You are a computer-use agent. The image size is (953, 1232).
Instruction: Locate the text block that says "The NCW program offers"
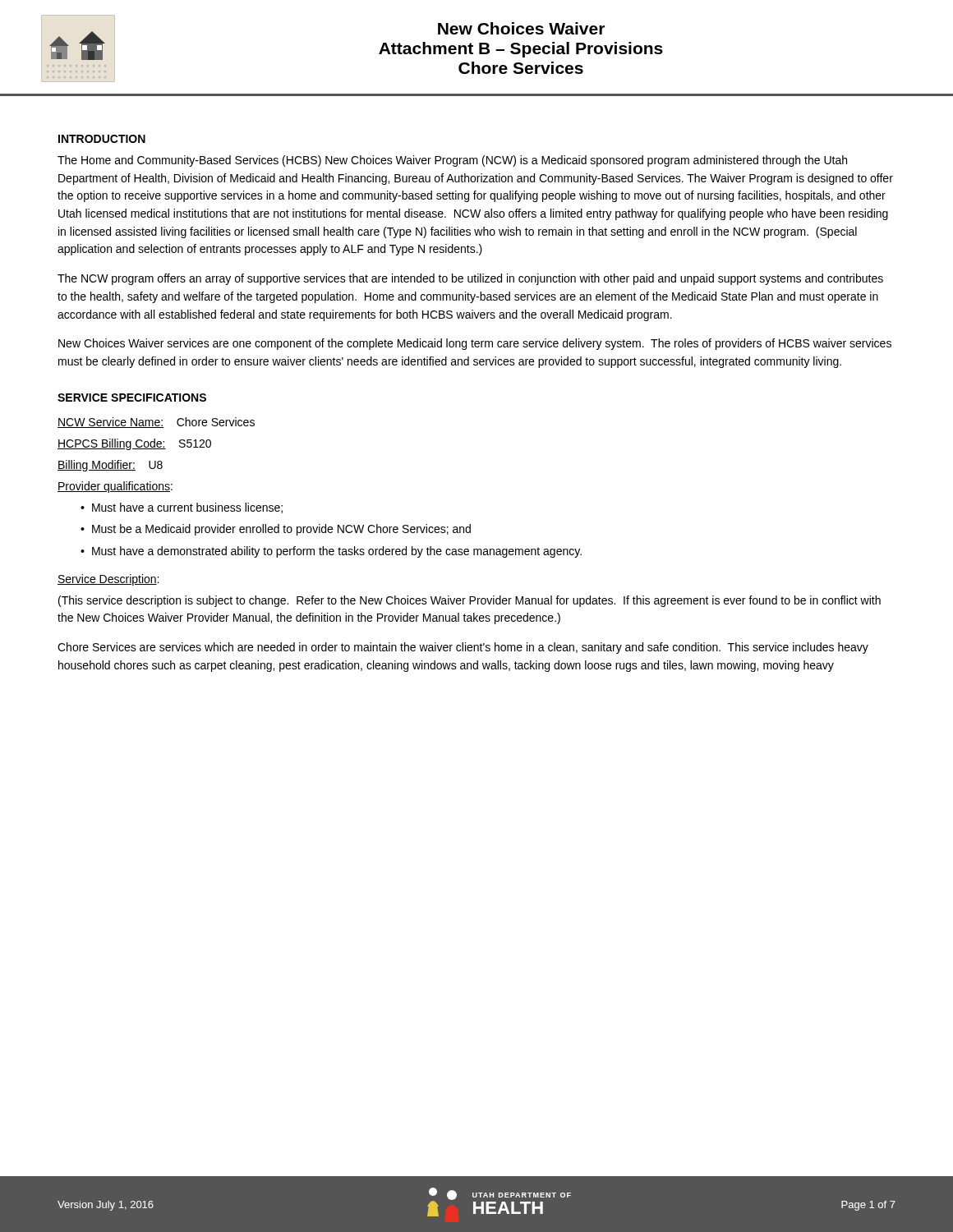point(470,296)
